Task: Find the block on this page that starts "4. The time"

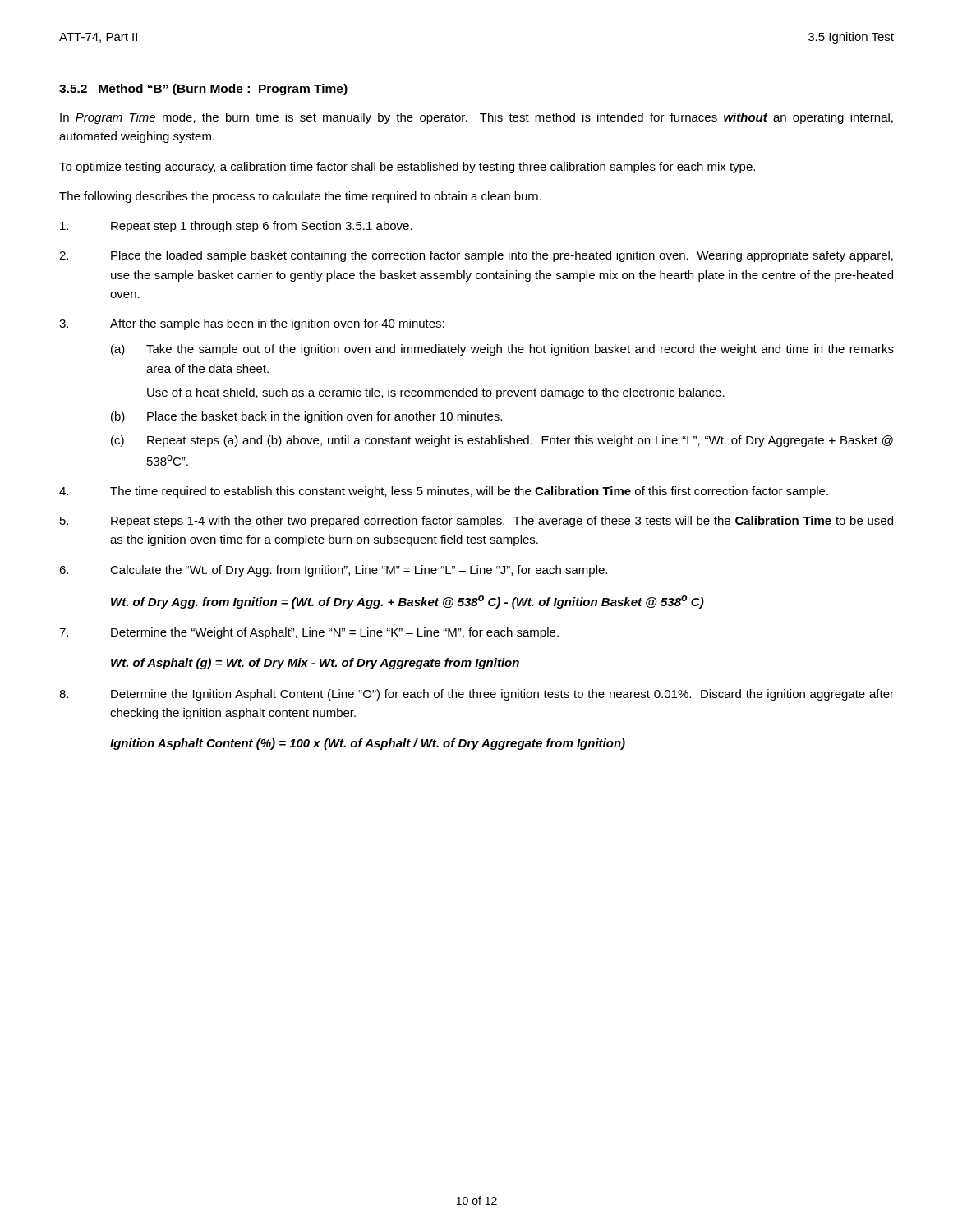Action: [476, 491]
